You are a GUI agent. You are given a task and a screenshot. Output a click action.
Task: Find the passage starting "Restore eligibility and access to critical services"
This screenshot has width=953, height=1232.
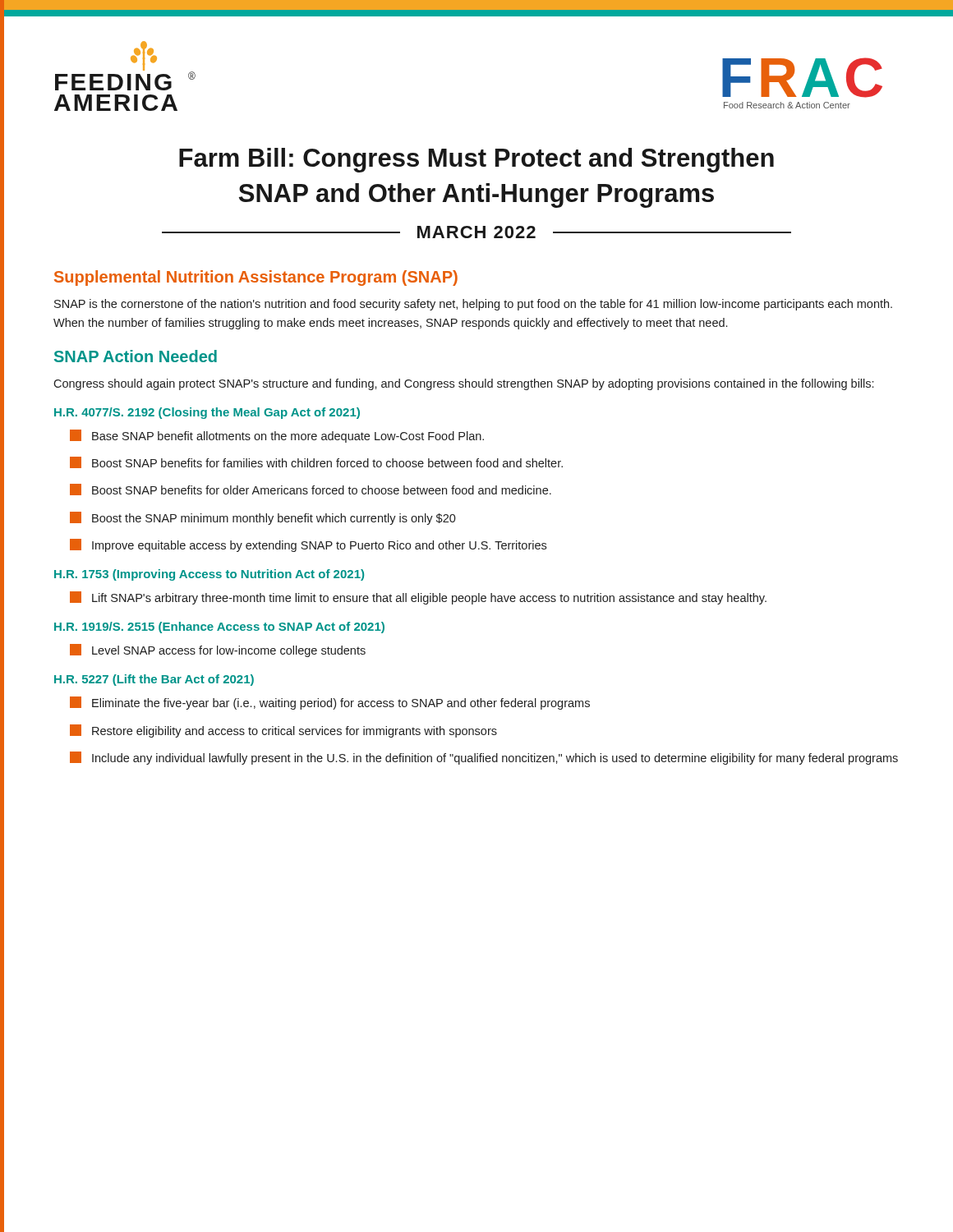[x=283, y=731]
